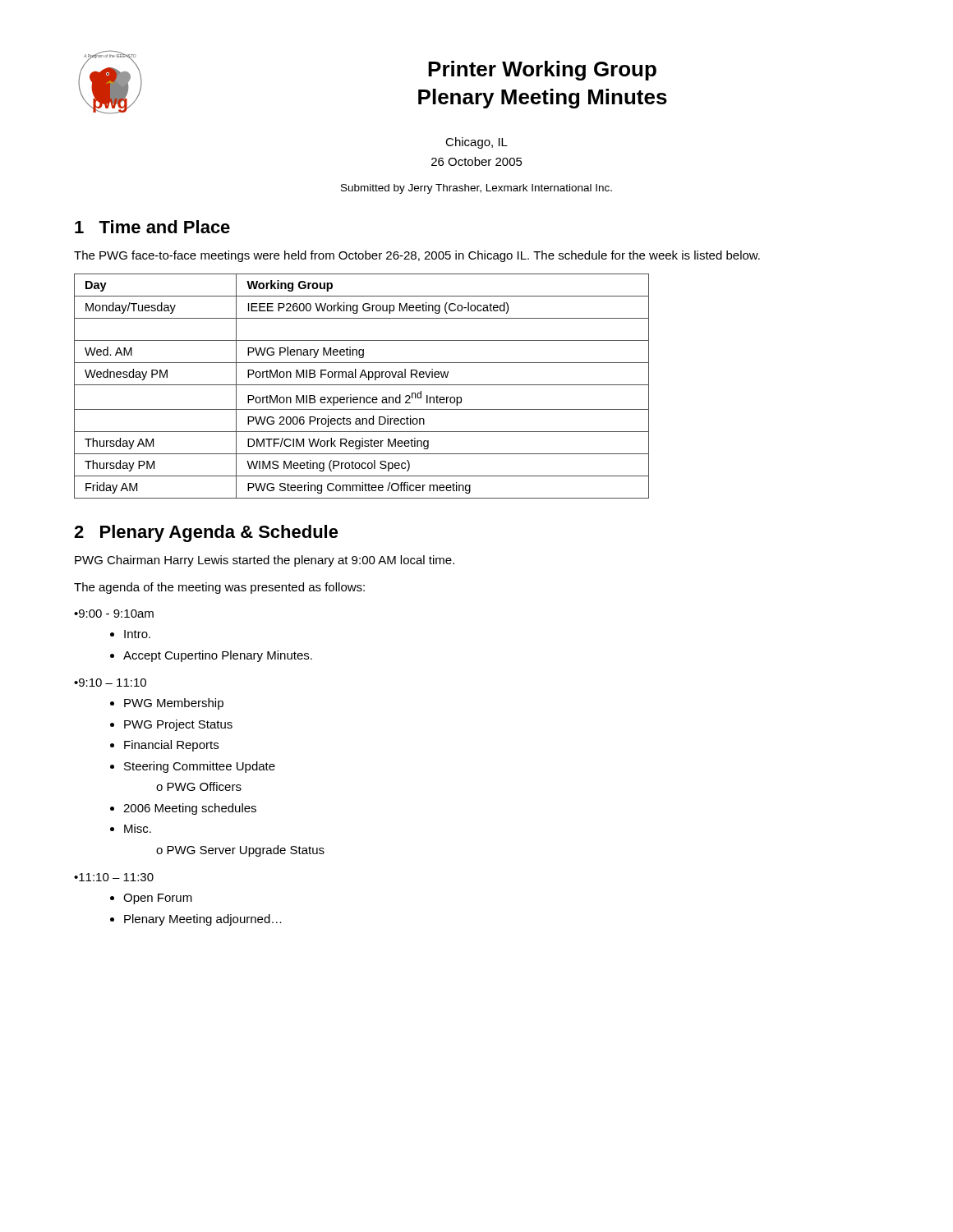
Task: Click where it says "•9:10 – 11:10"
Action: click(110, 682)
